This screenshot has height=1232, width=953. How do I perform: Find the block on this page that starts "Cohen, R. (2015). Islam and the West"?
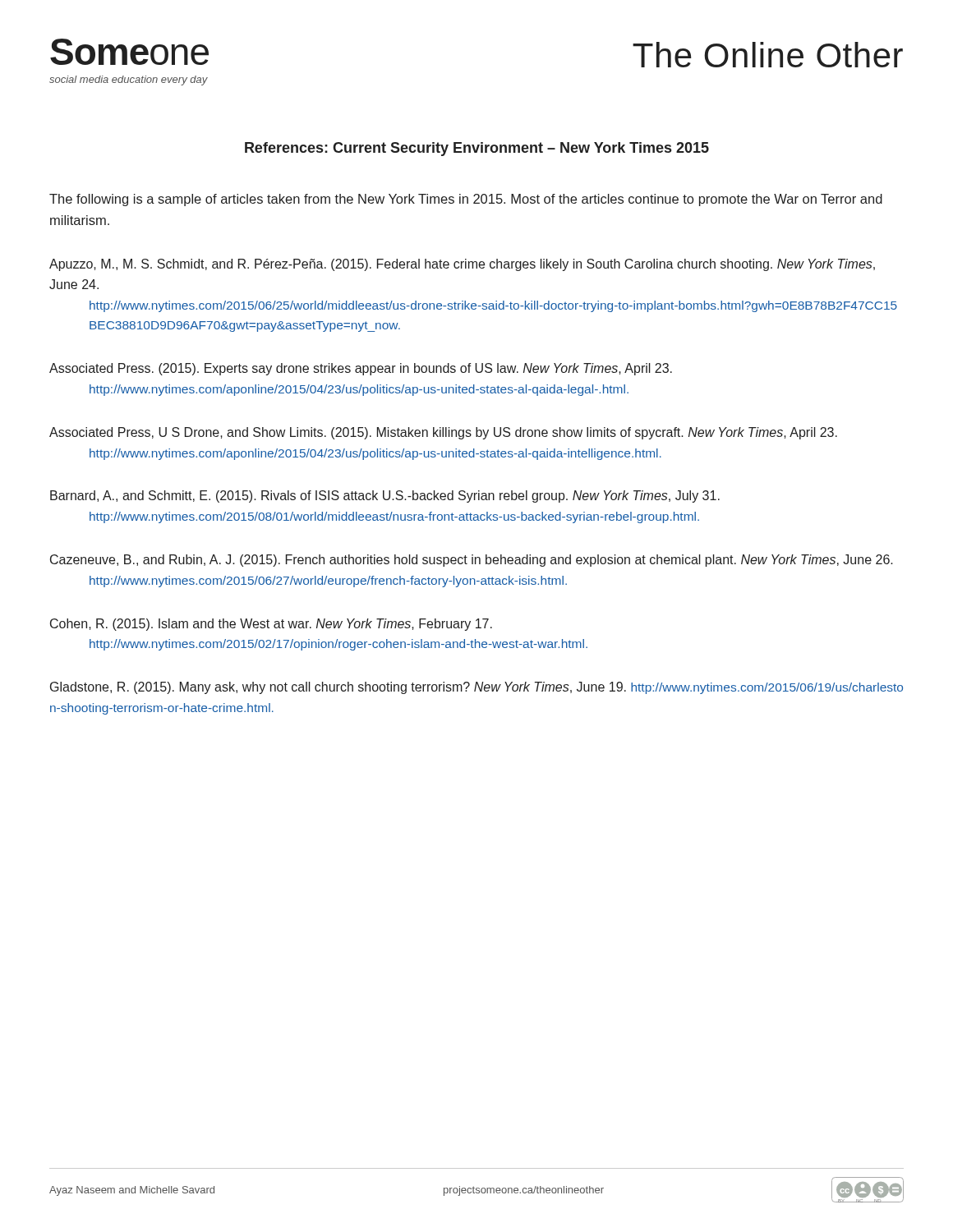(476, 636)
